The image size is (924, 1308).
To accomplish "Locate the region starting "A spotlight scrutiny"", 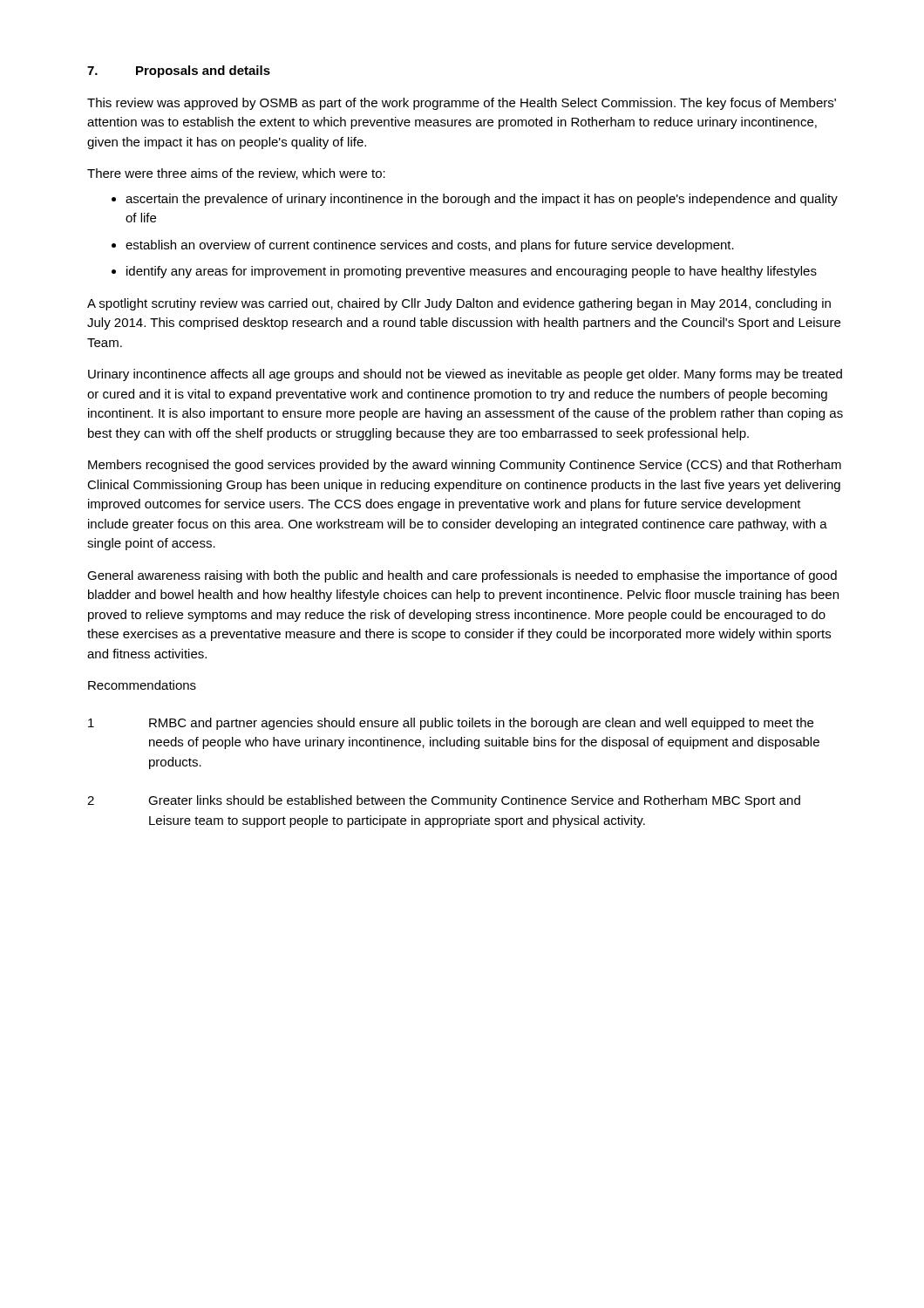I will [464, 322].
